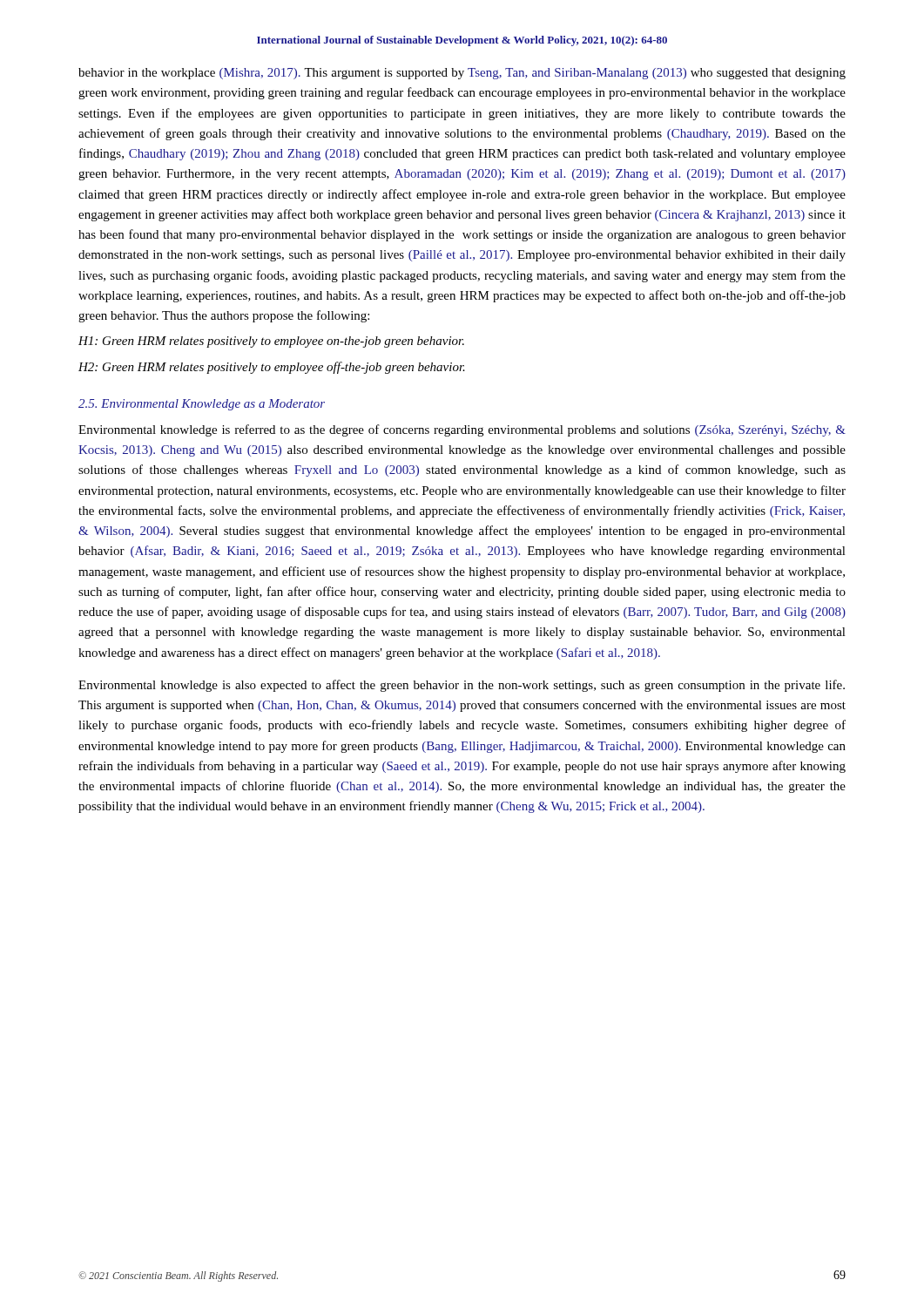
Task: Find the list item that reads "H2: Green HRM relates"
Action: [272, 366]
